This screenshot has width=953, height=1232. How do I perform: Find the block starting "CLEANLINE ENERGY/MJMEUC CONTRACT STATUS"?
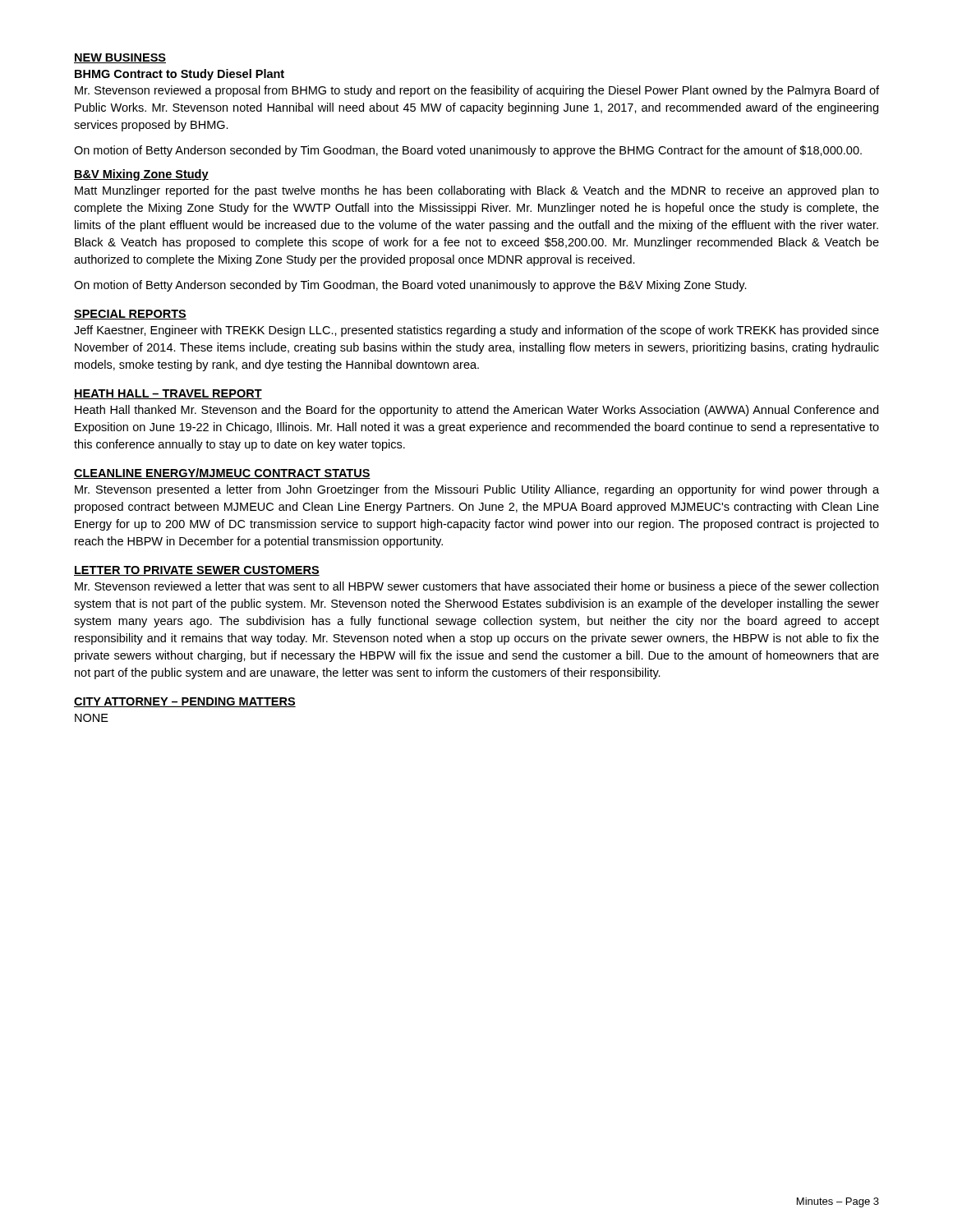tap(222, 473)
